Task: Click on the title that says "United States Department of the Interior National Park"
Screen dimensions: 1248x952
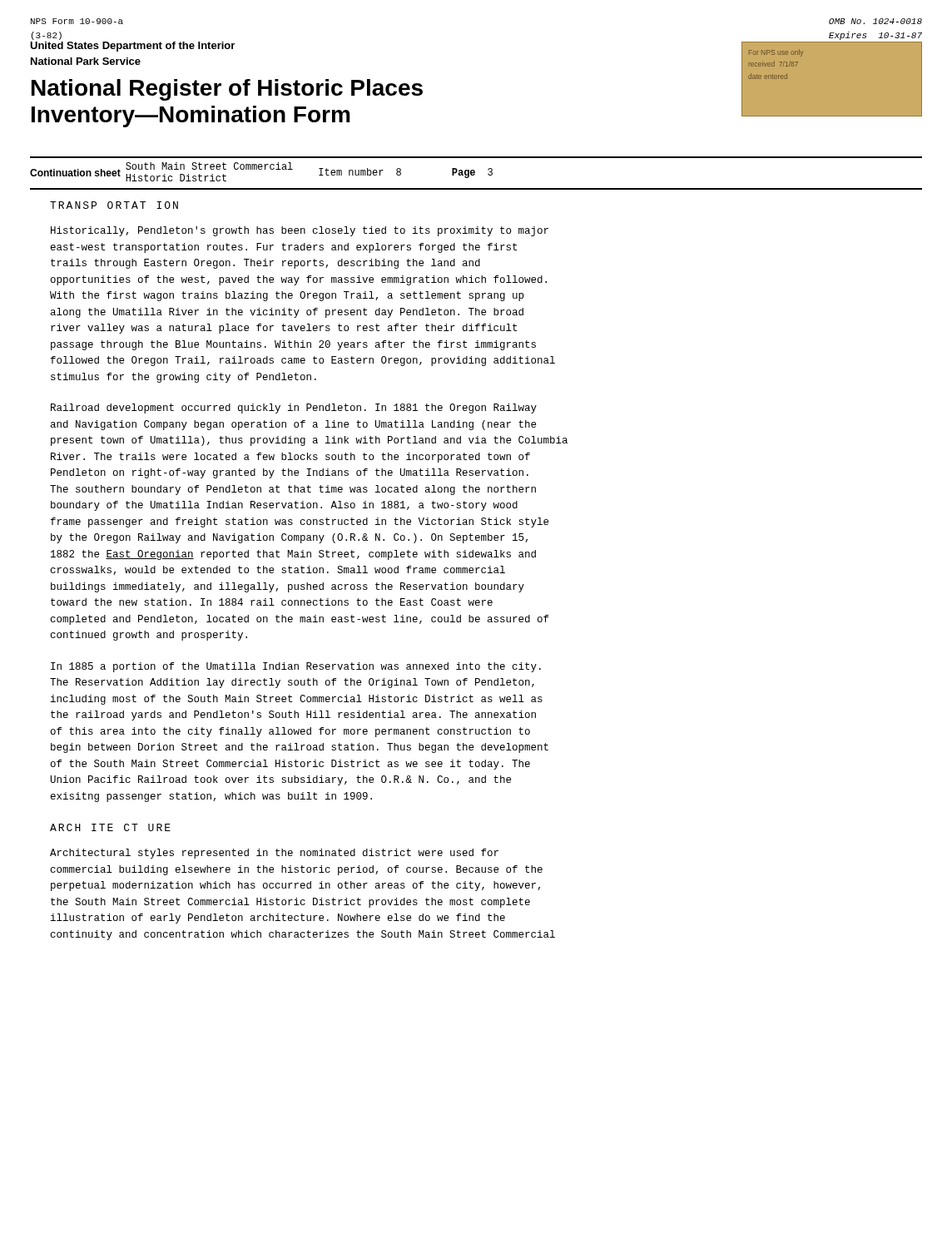Action: (296, 83)
